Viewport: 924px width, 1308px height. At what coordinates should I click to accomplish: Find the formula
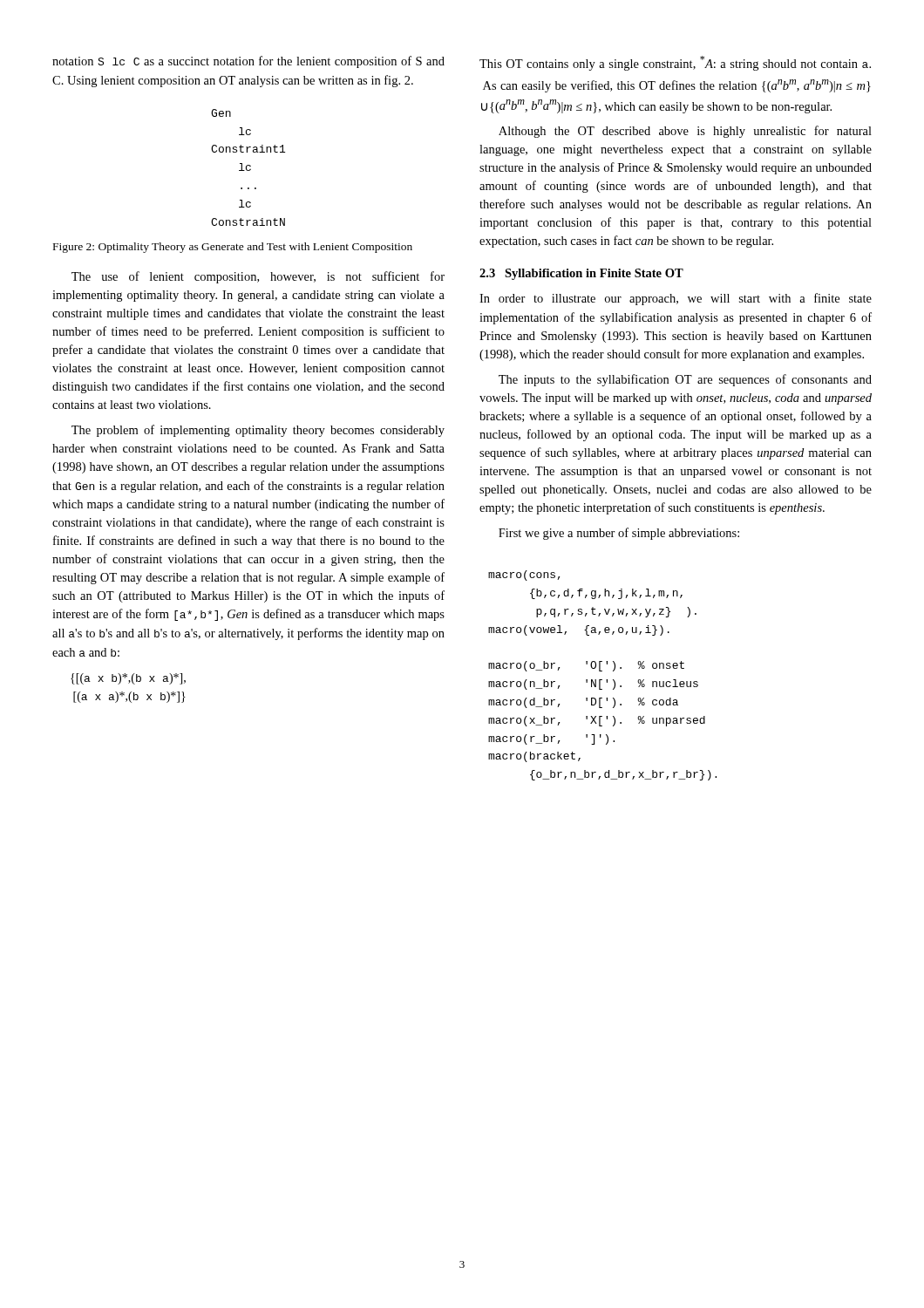click(128, 687)
